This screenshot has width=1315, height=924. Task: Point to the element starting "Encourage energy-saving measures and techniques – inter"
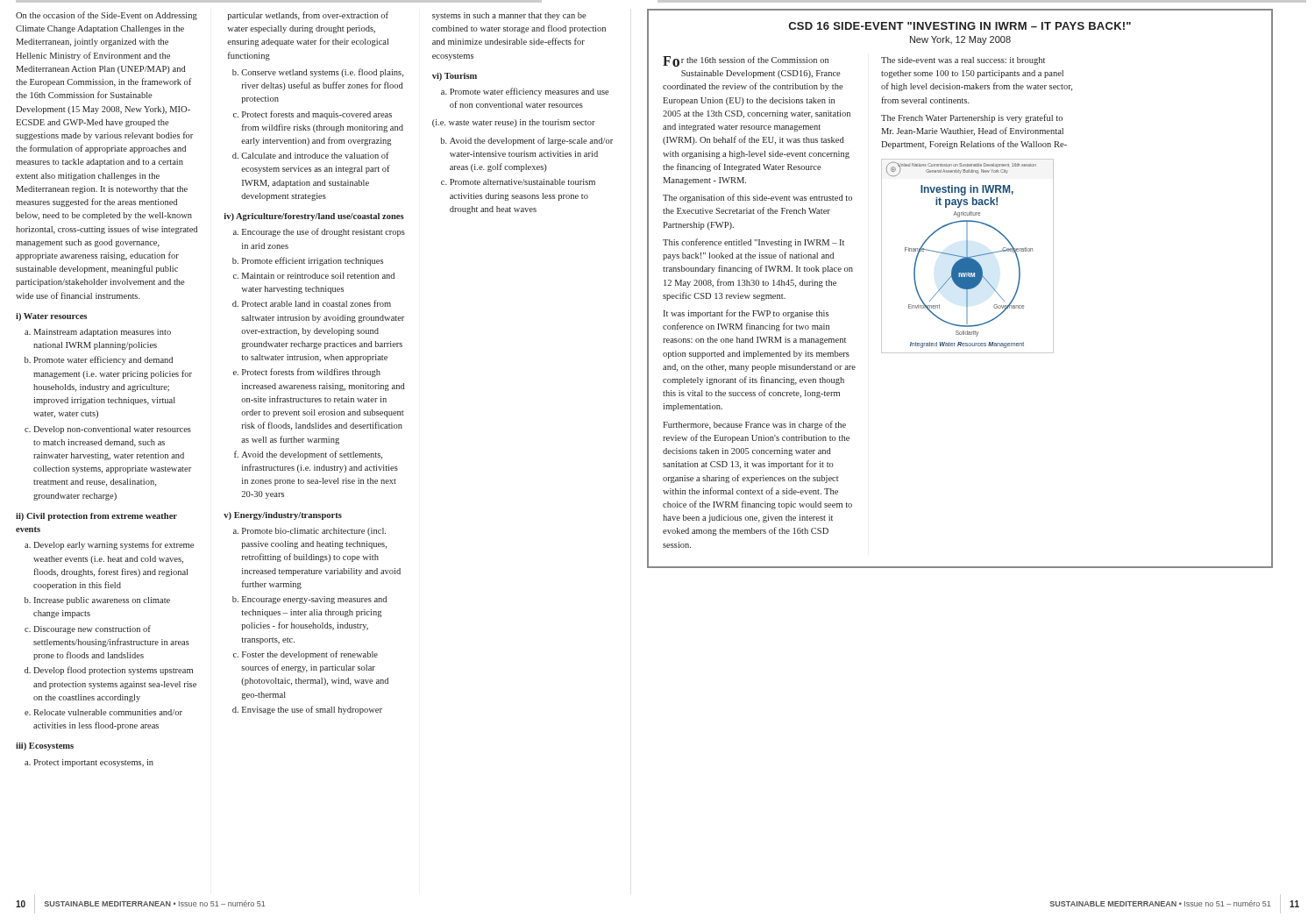[314, 619]
